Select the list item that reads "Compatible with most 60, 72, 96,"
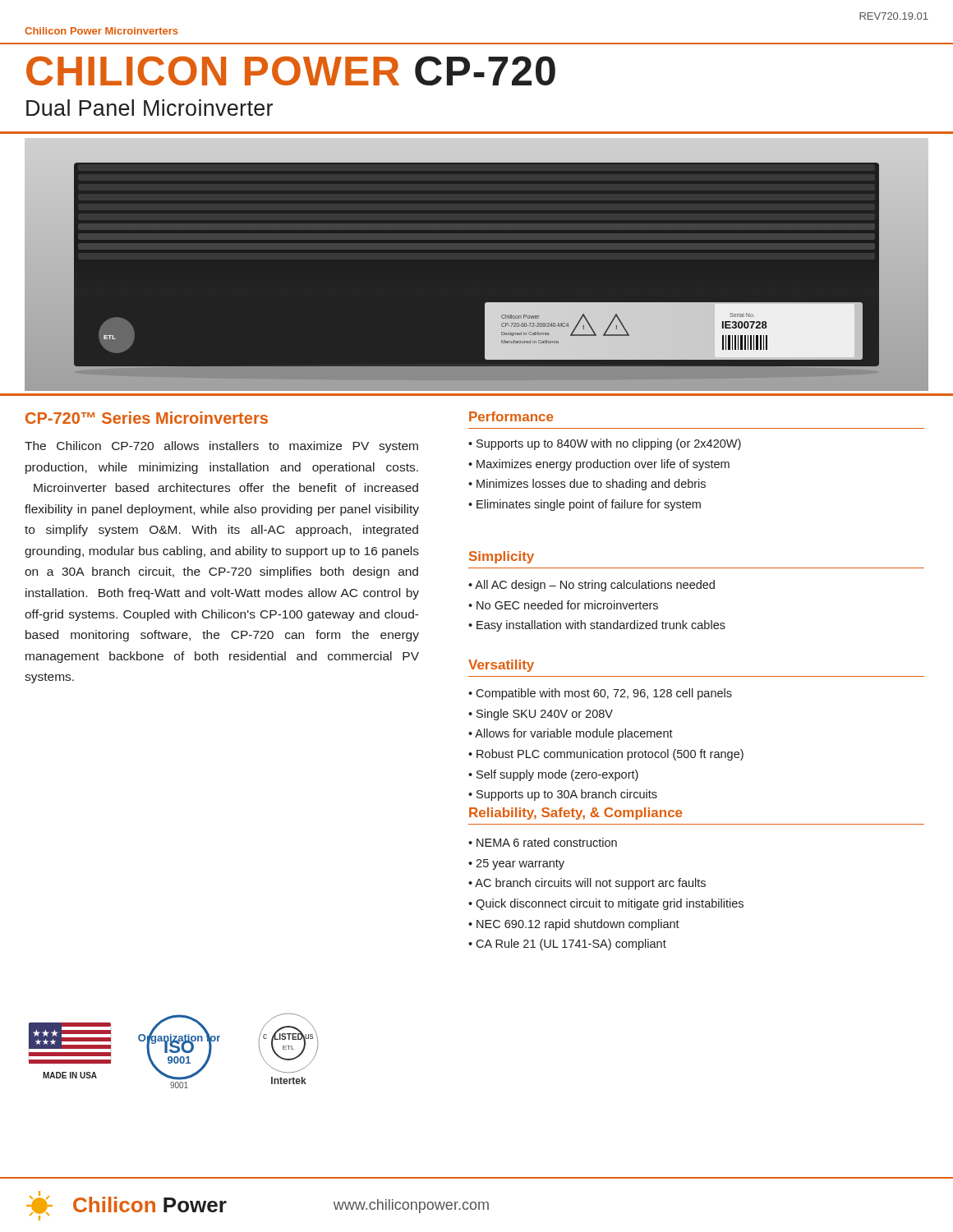Screen dimensions: 1232x953 click(696, 744)
